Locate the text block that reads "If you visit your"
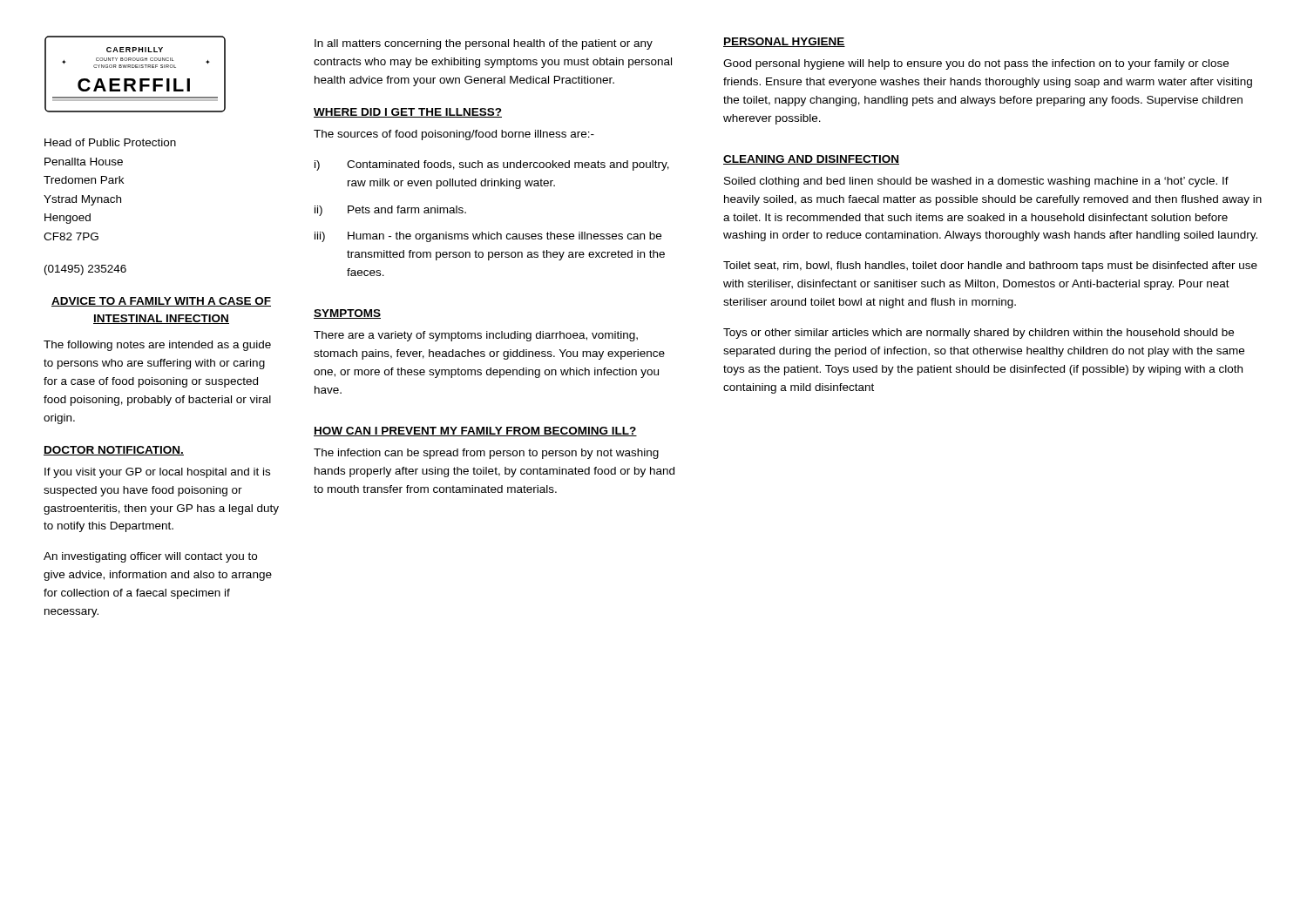This screenshot has height=924, width=1307. click(161, 499)
